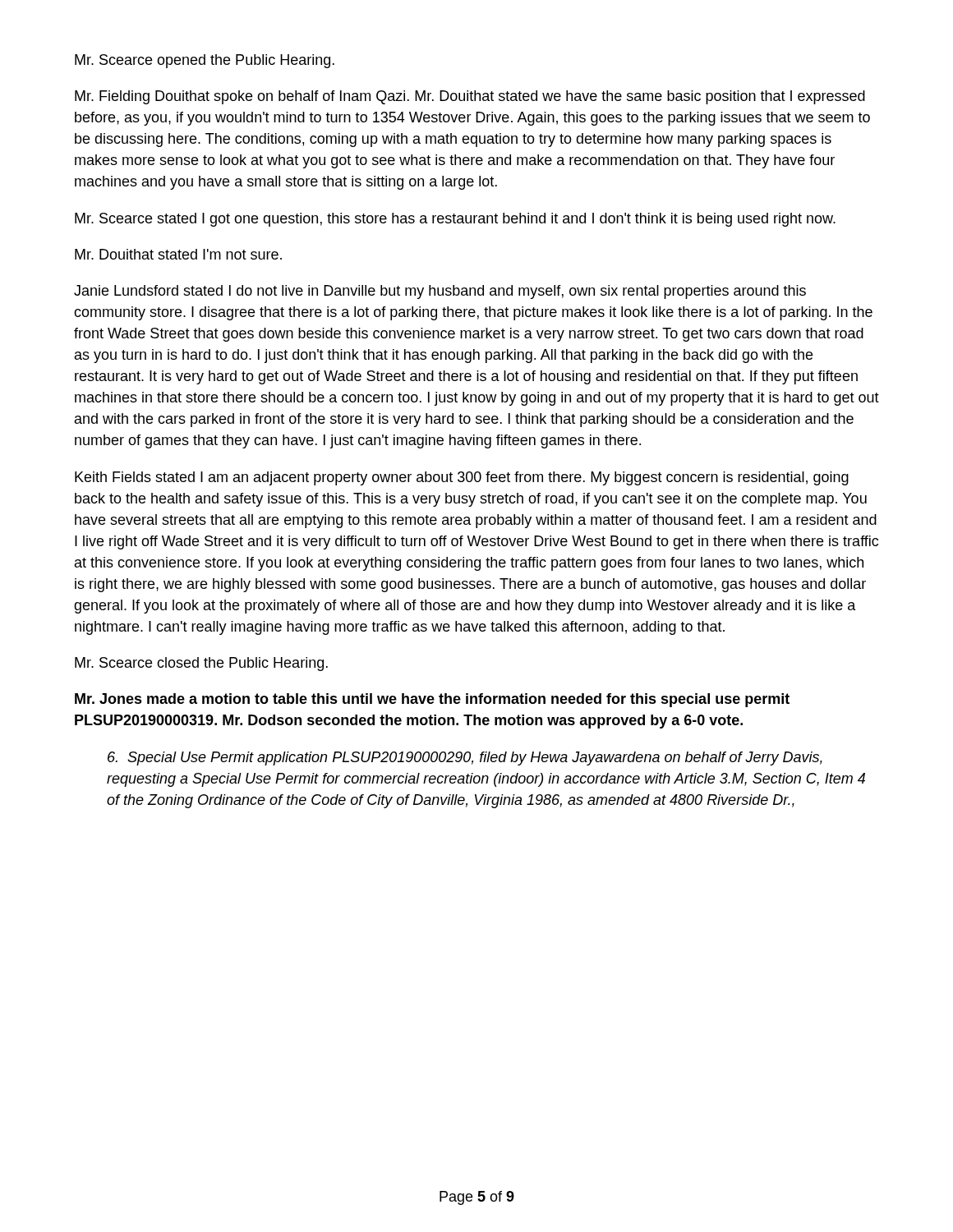
Task: Find the block on this page that starts "Mr. Scearce stated I got one question,"
Action: point(455,218)
